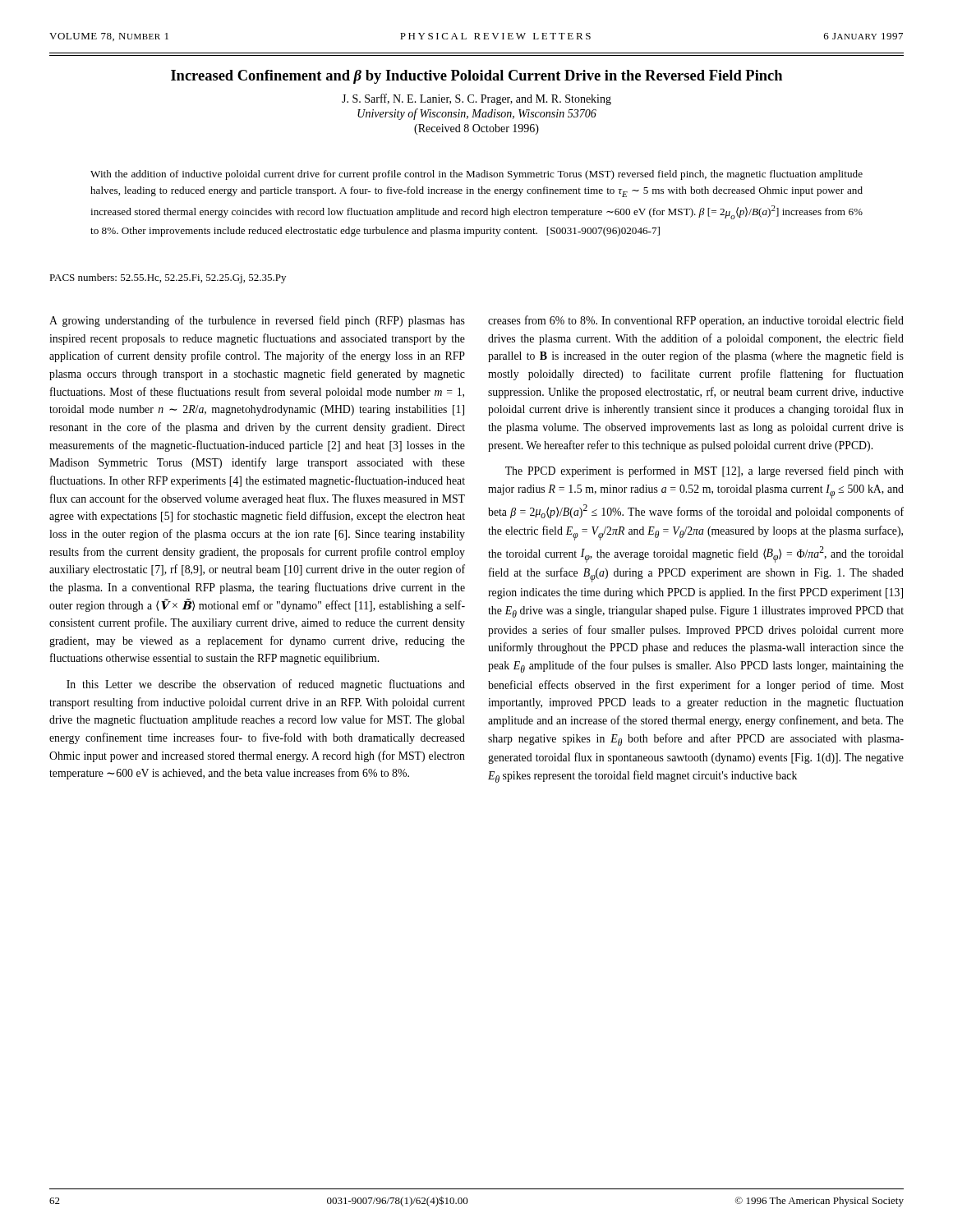
Task: Point to the block beginning "A growing understanding of"
Action: coord(257,547)
